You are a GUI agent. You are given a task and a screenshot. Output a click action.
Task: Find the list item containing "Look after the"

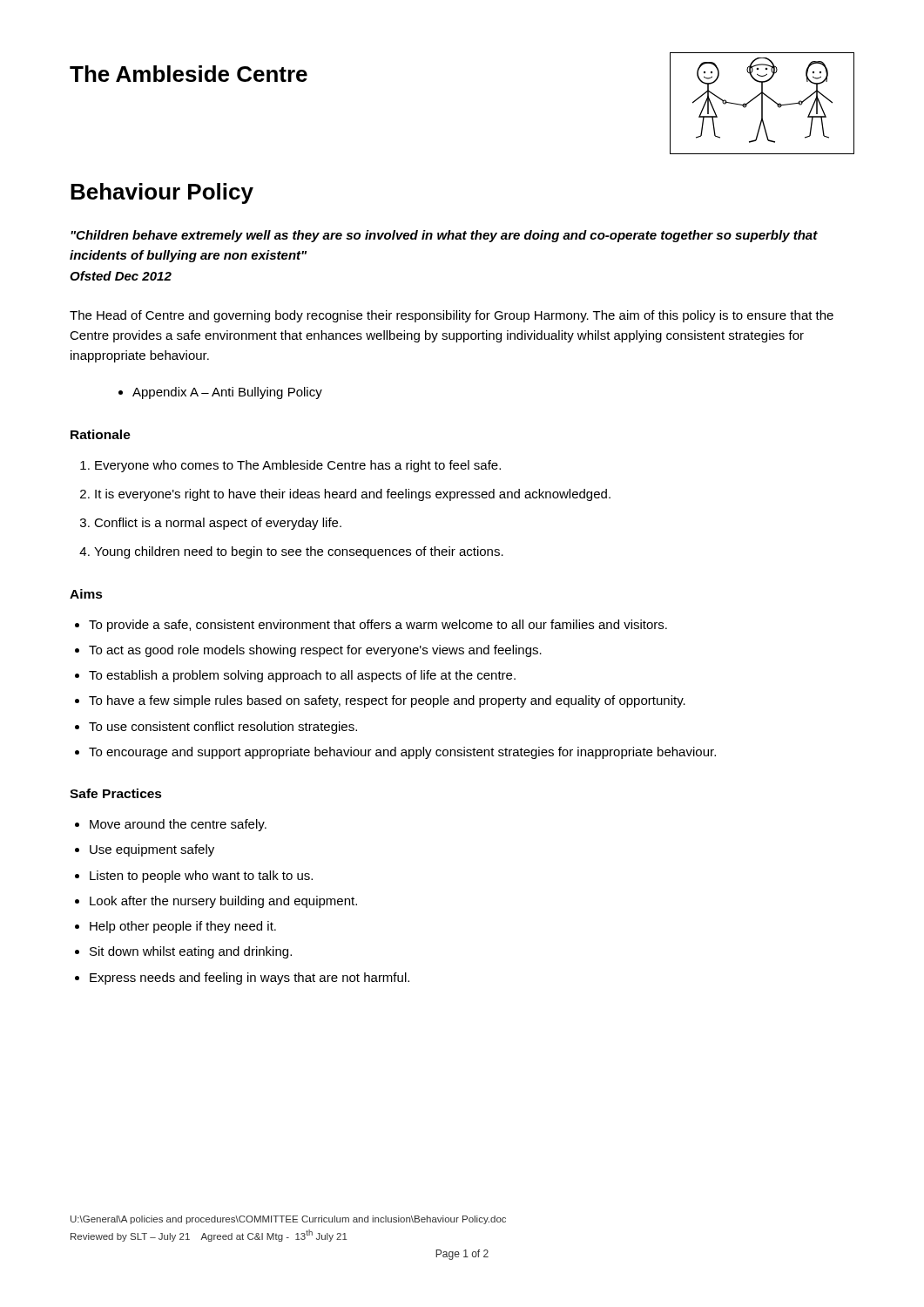224,900
